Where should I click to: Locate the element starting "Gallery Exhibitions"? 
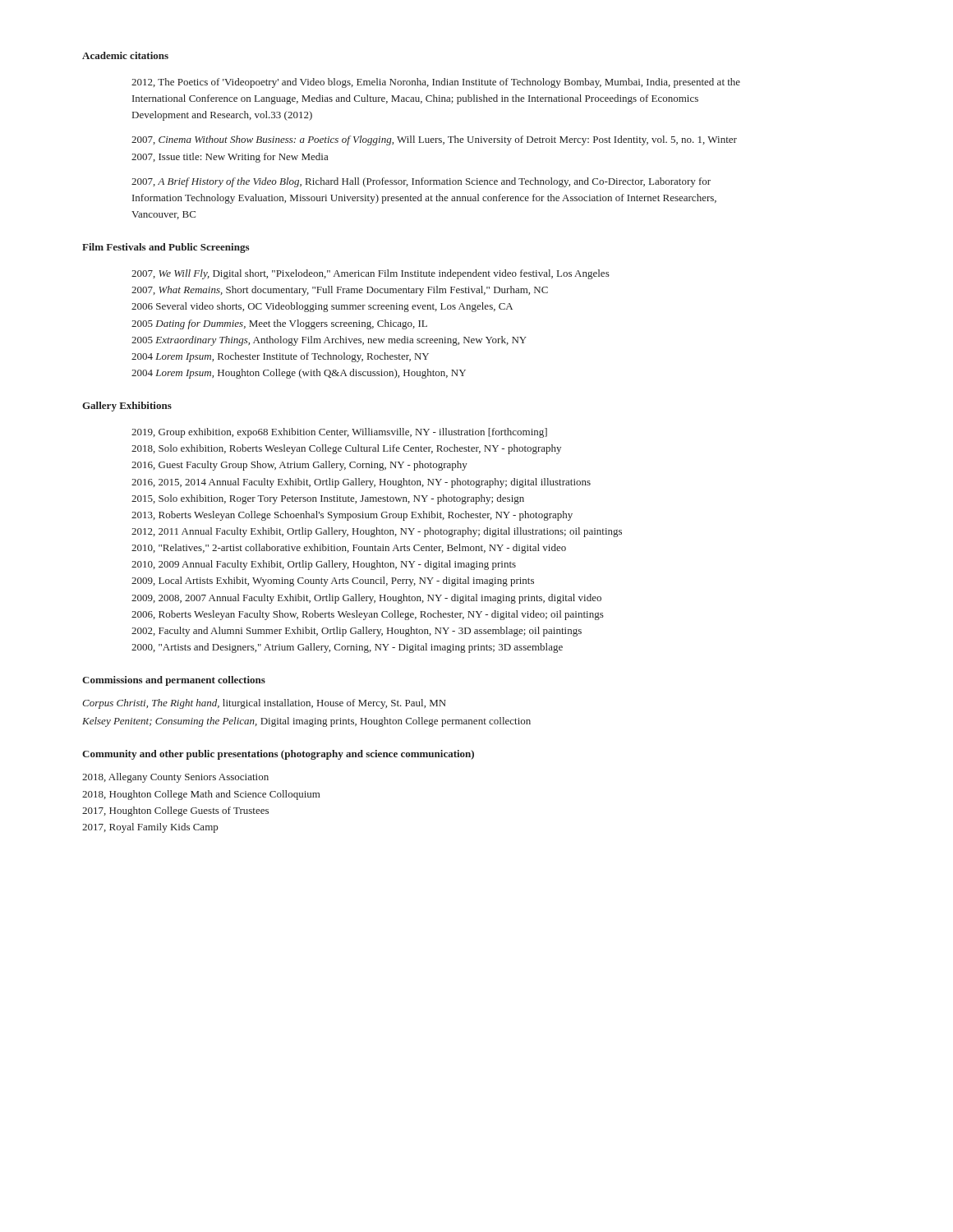pyautogui.click(x=127, y=405)
